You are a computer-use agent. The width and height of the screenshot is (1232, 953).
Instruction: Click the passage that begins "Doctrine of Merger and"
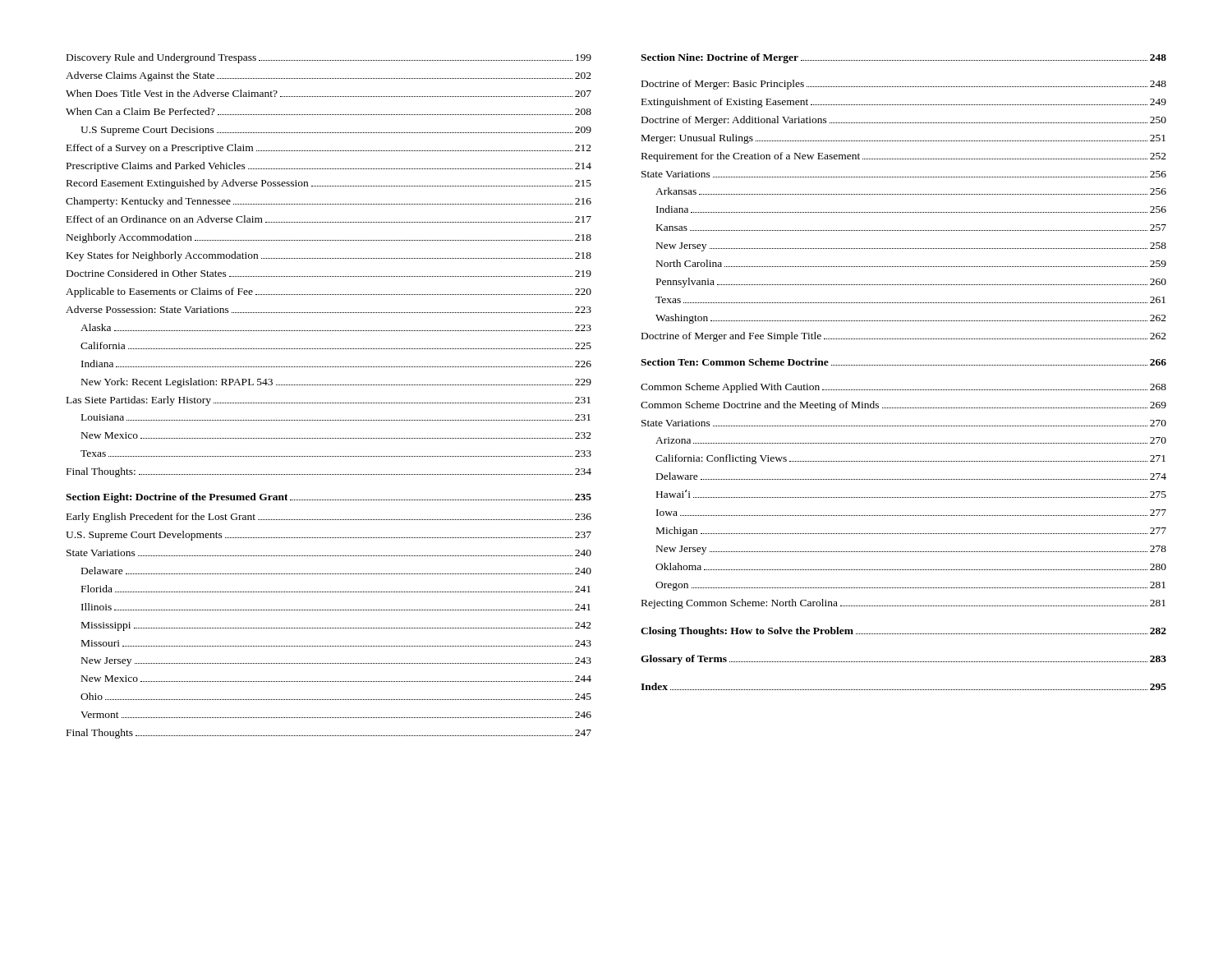coord(903,336)
